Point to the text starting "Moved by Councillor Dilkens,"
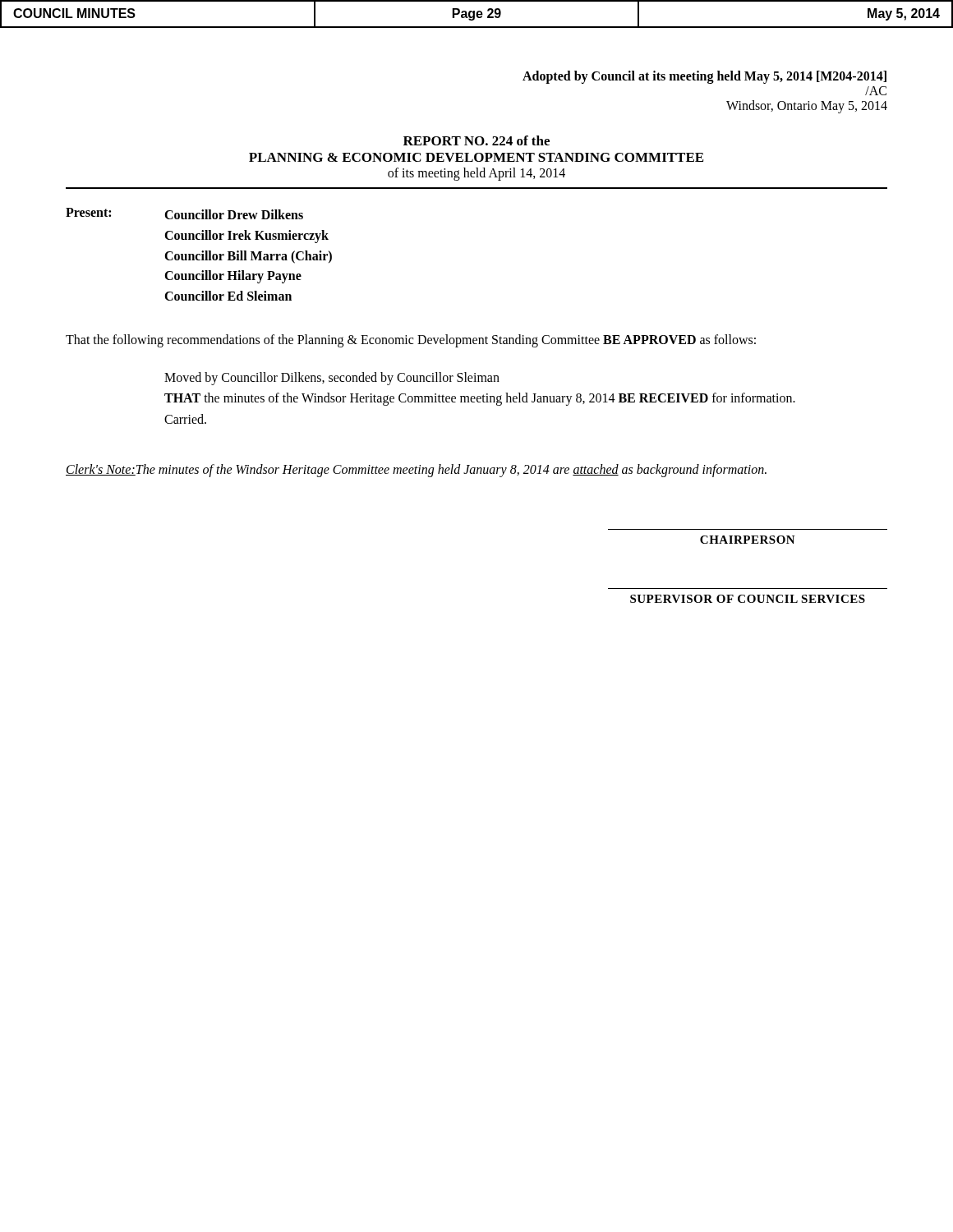The height and width of the screenshot is (1232, 953). [480, 398]
